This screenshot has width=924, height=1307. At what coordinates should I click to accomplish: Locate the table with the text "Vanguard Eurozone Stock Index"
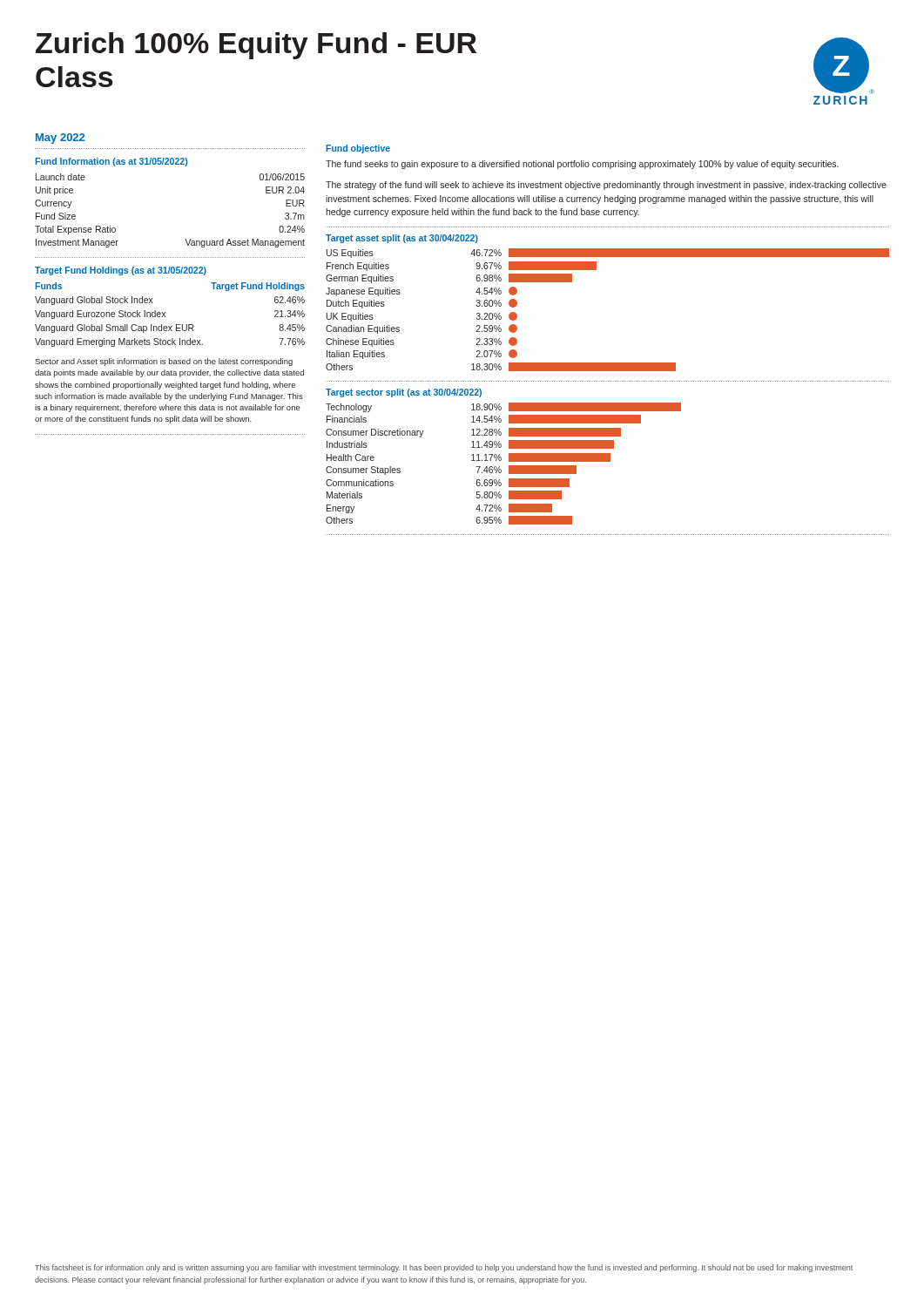[170, 314]
